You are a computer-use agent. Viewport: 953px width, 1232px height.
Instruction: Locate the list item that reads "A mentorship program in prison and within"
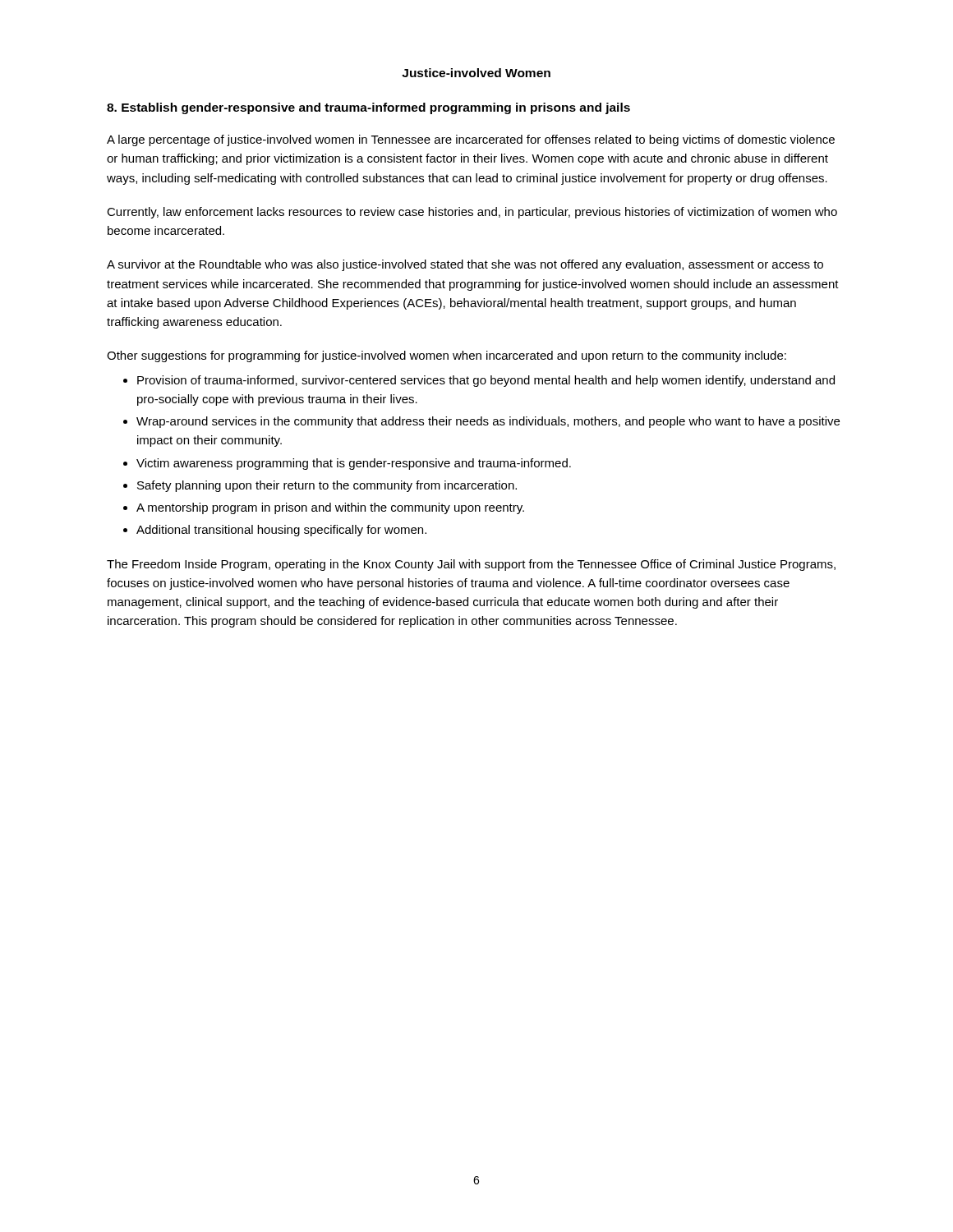[331, 507]
